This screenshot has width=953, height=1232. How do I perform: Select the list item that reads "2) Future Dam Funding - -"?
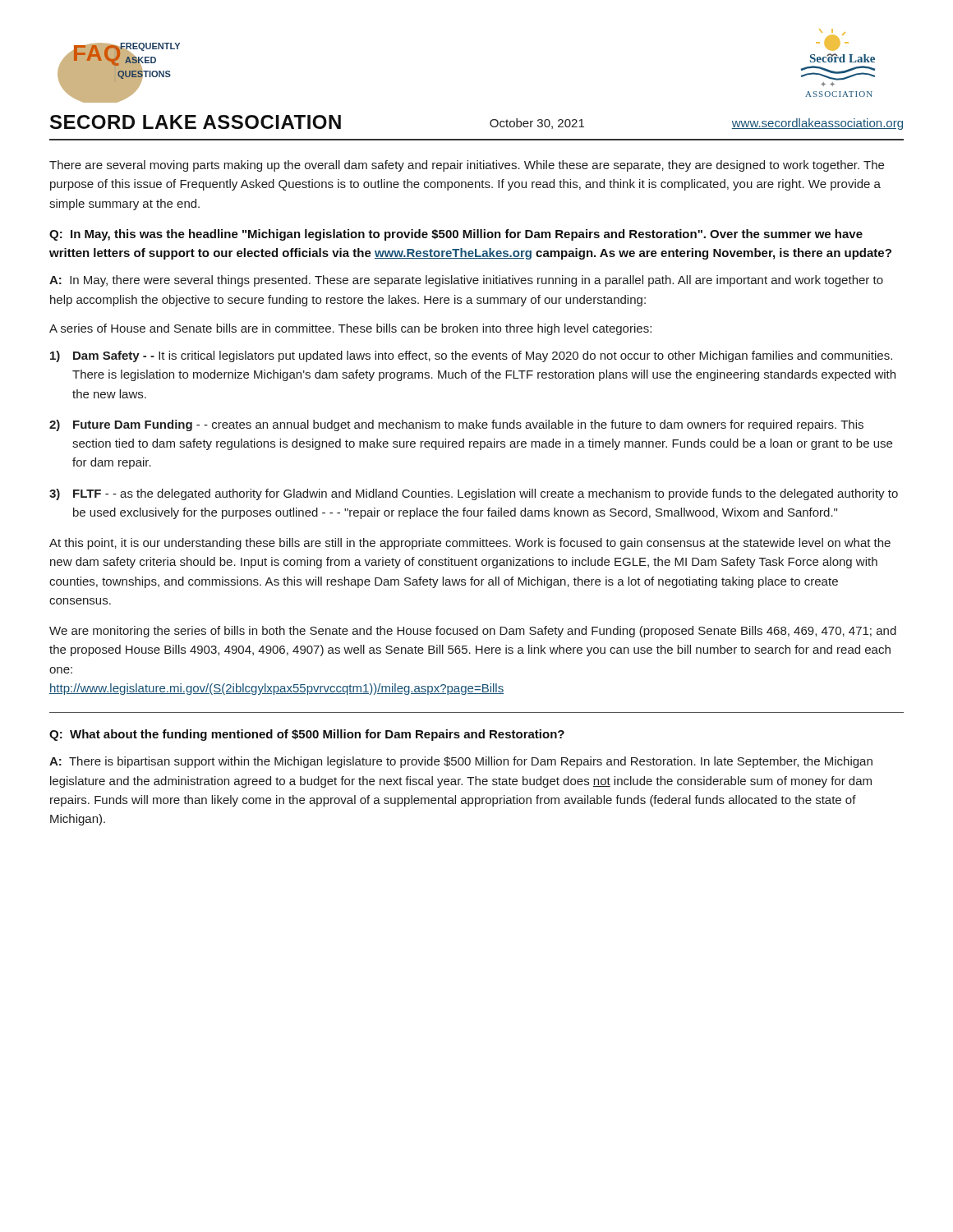476,443
